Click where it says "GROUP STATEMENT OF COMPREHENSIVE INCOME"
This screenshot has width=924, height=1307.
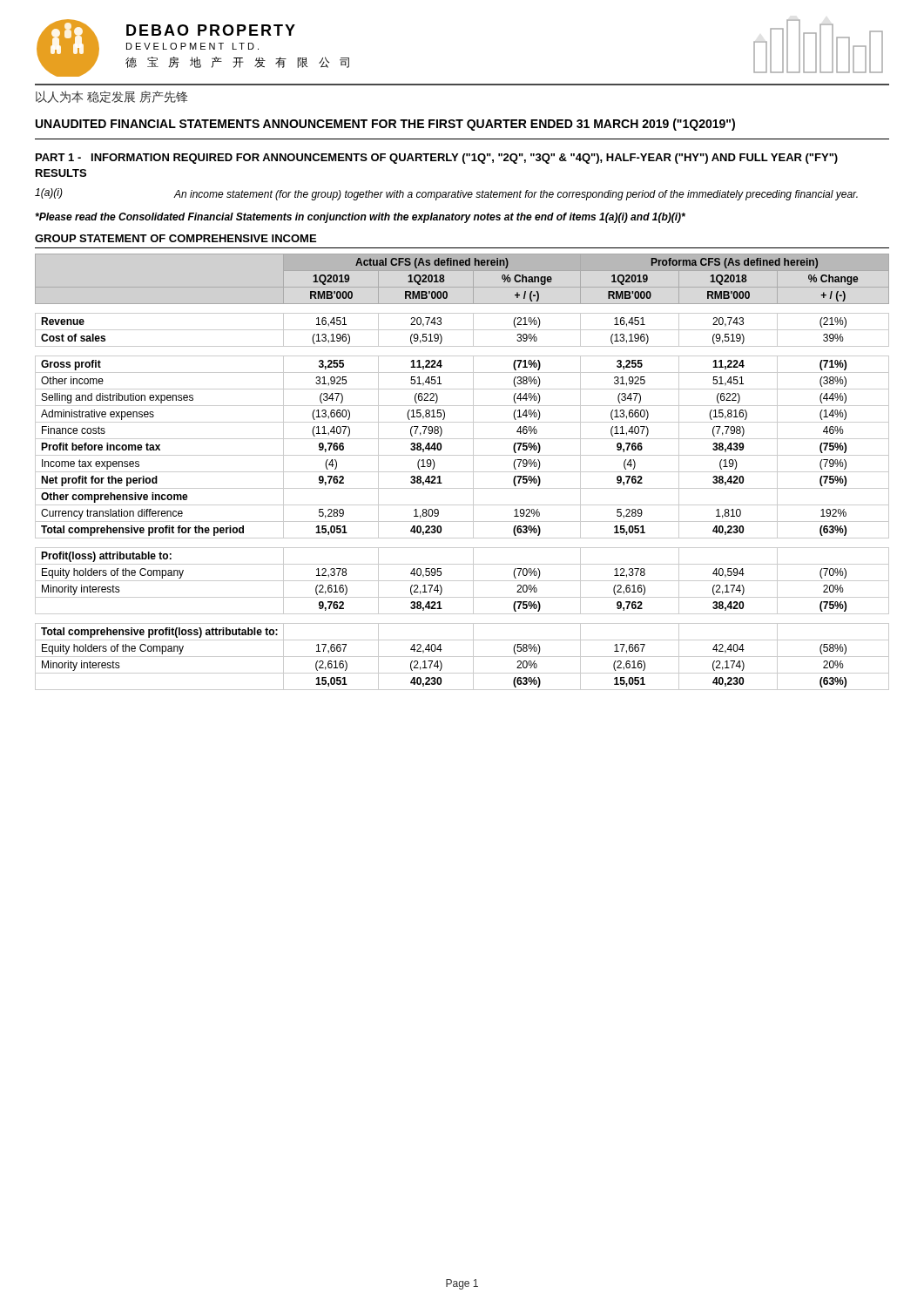[176, 238]
